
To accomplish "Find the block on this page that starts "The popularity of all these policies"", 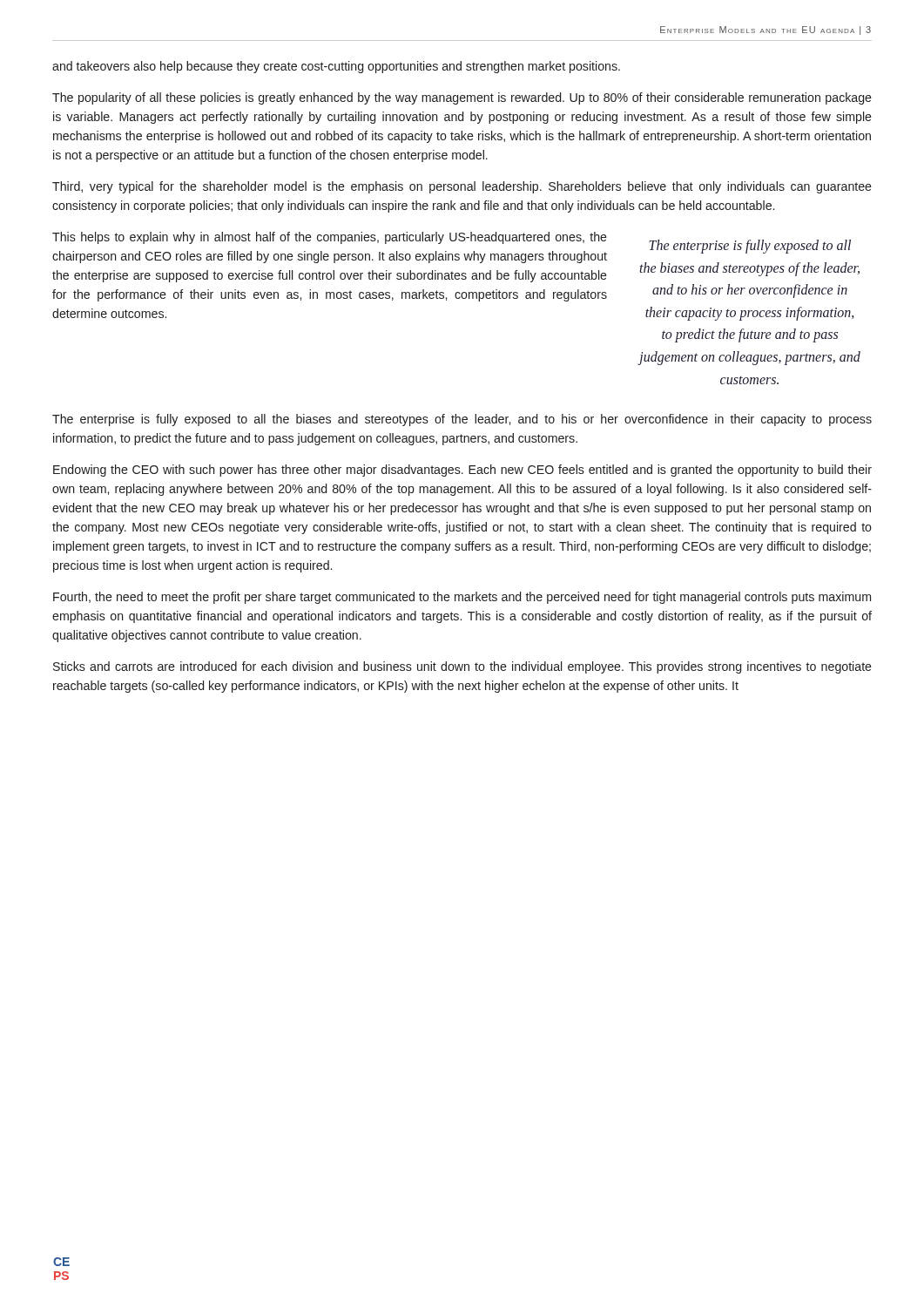I will pos(462,126).
